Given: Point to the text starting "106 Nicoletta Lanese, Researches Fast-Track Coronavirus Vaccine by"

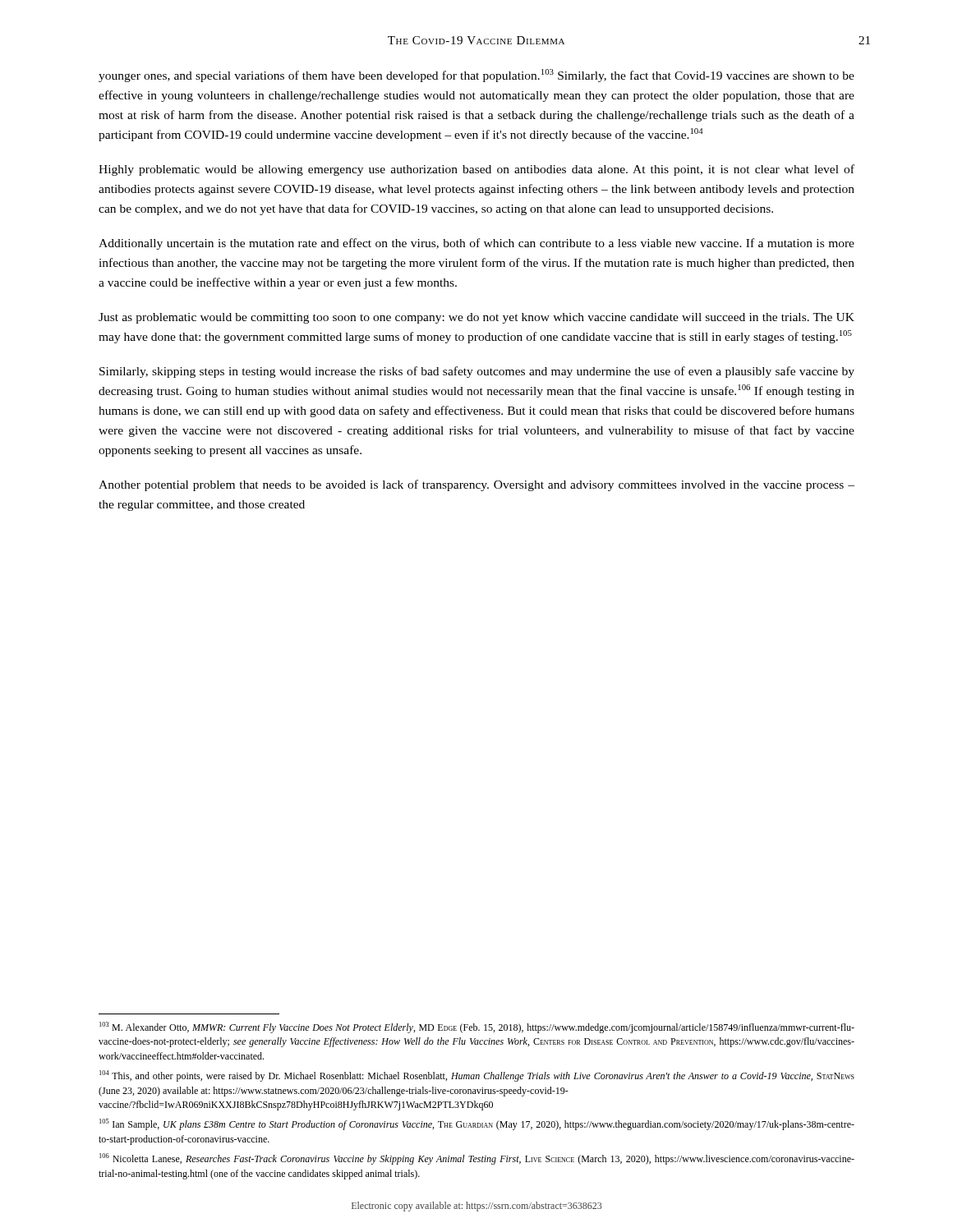Looking at the screenshot, I should point(476,1166).
